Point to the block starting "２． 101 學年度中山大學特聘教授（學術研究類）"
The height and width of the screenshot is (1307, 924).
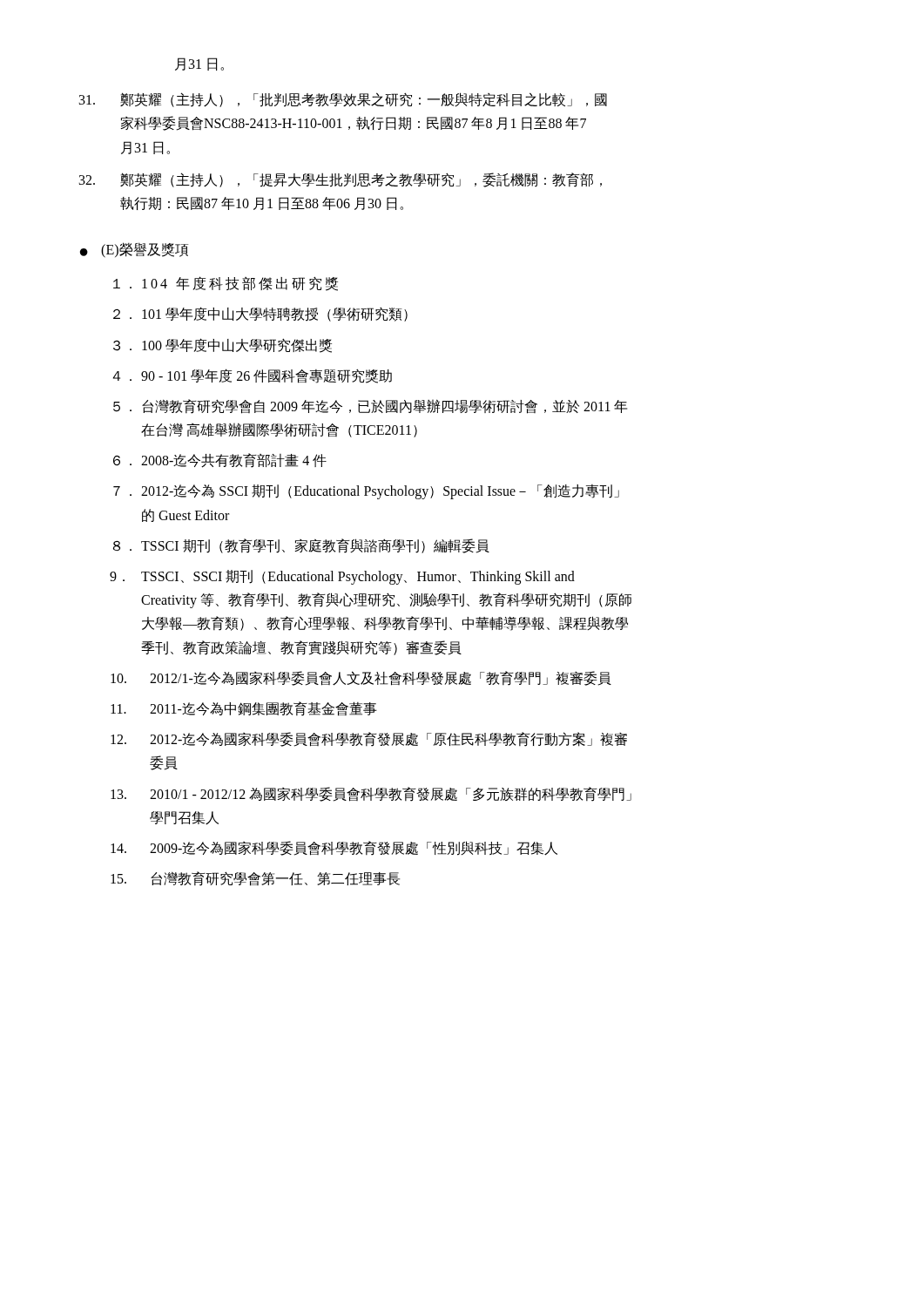[x=260, y=314]
